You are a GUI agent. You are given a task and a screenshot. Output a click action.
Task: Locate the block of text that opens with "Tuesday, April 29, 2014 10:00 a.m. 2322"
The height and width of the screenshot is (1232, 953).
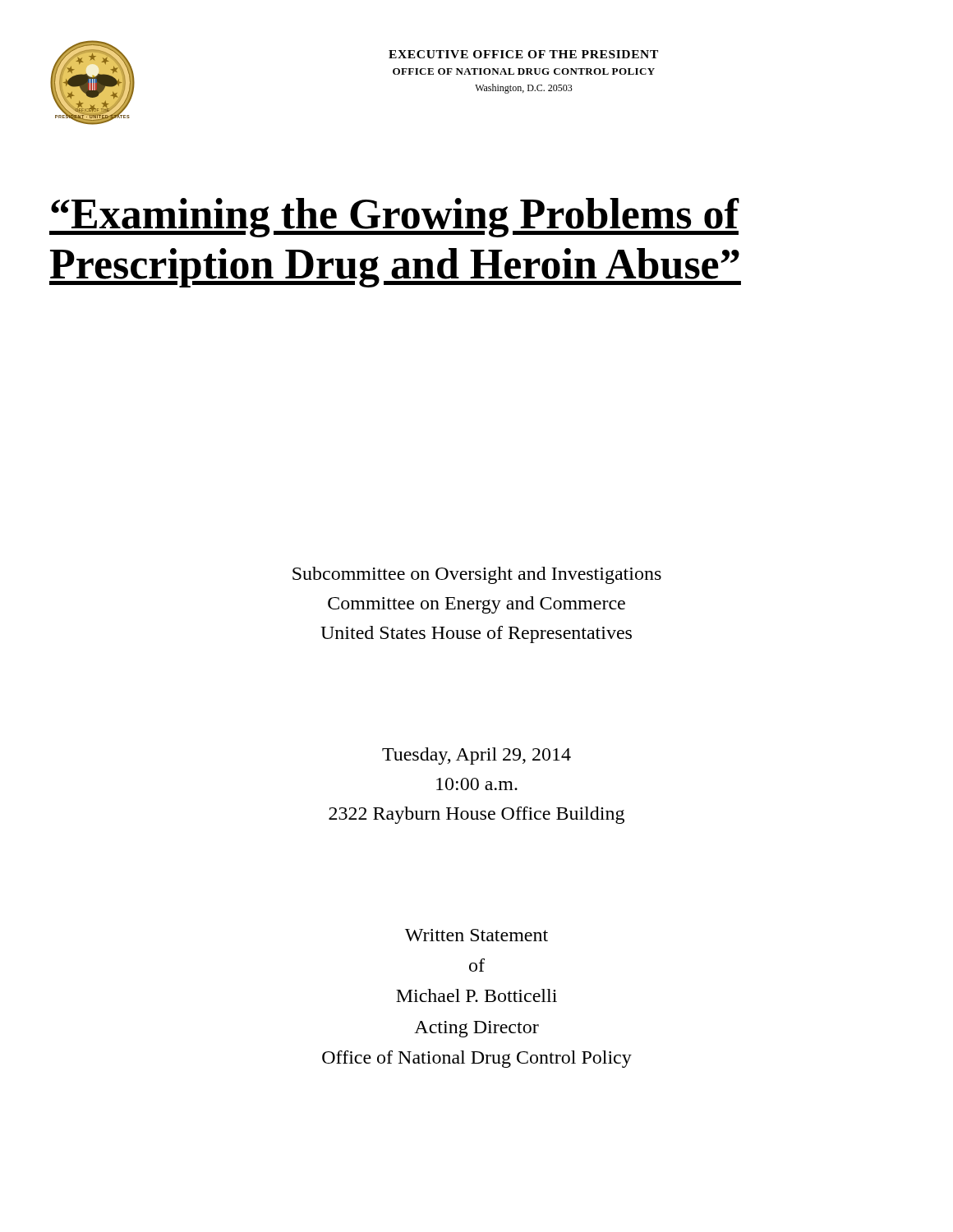point(476,784)
